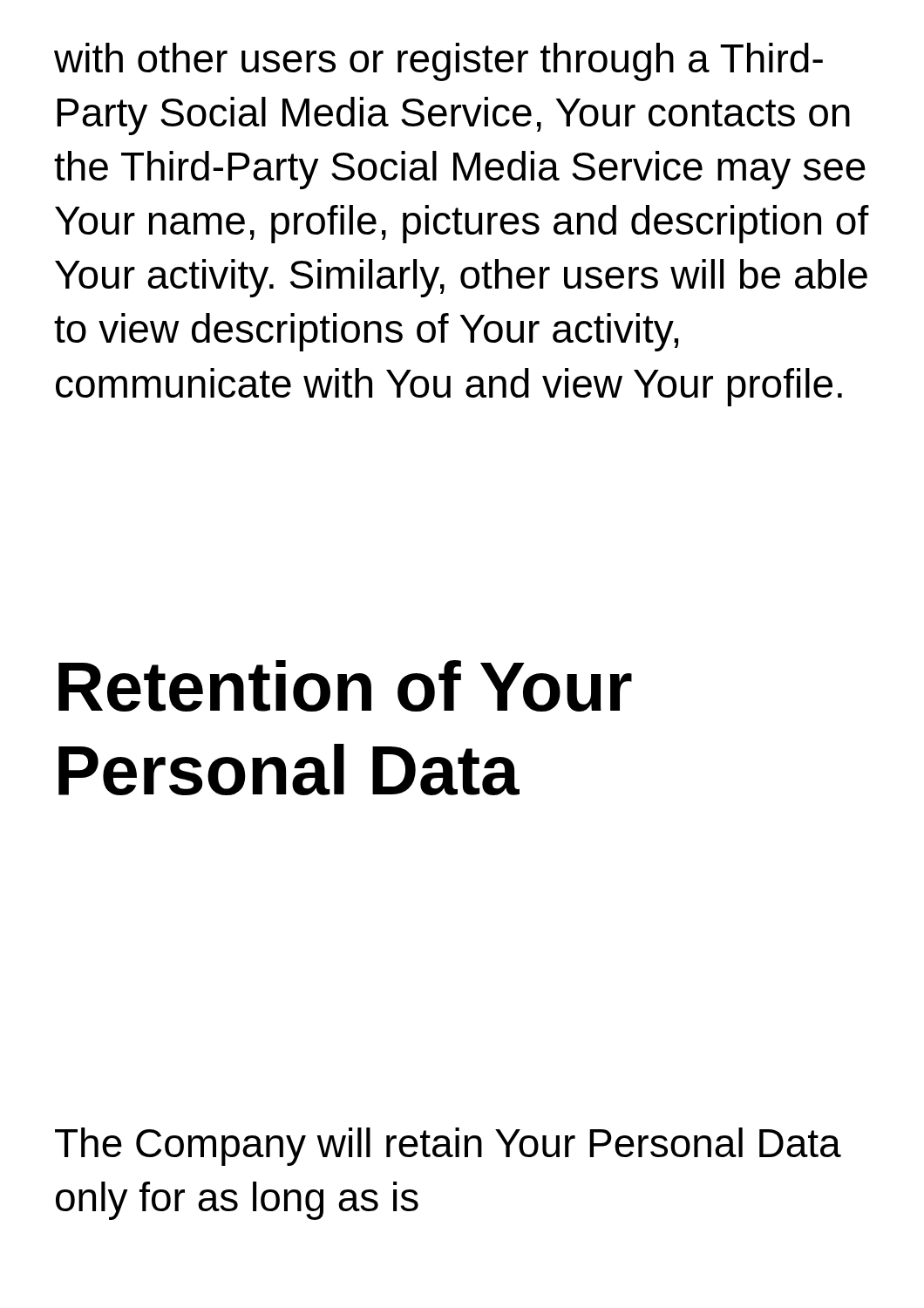Locate the text block that reads "with other users"
This screenshot has width=924, height=1308.
pyautogui.click(x=461, y=221)
